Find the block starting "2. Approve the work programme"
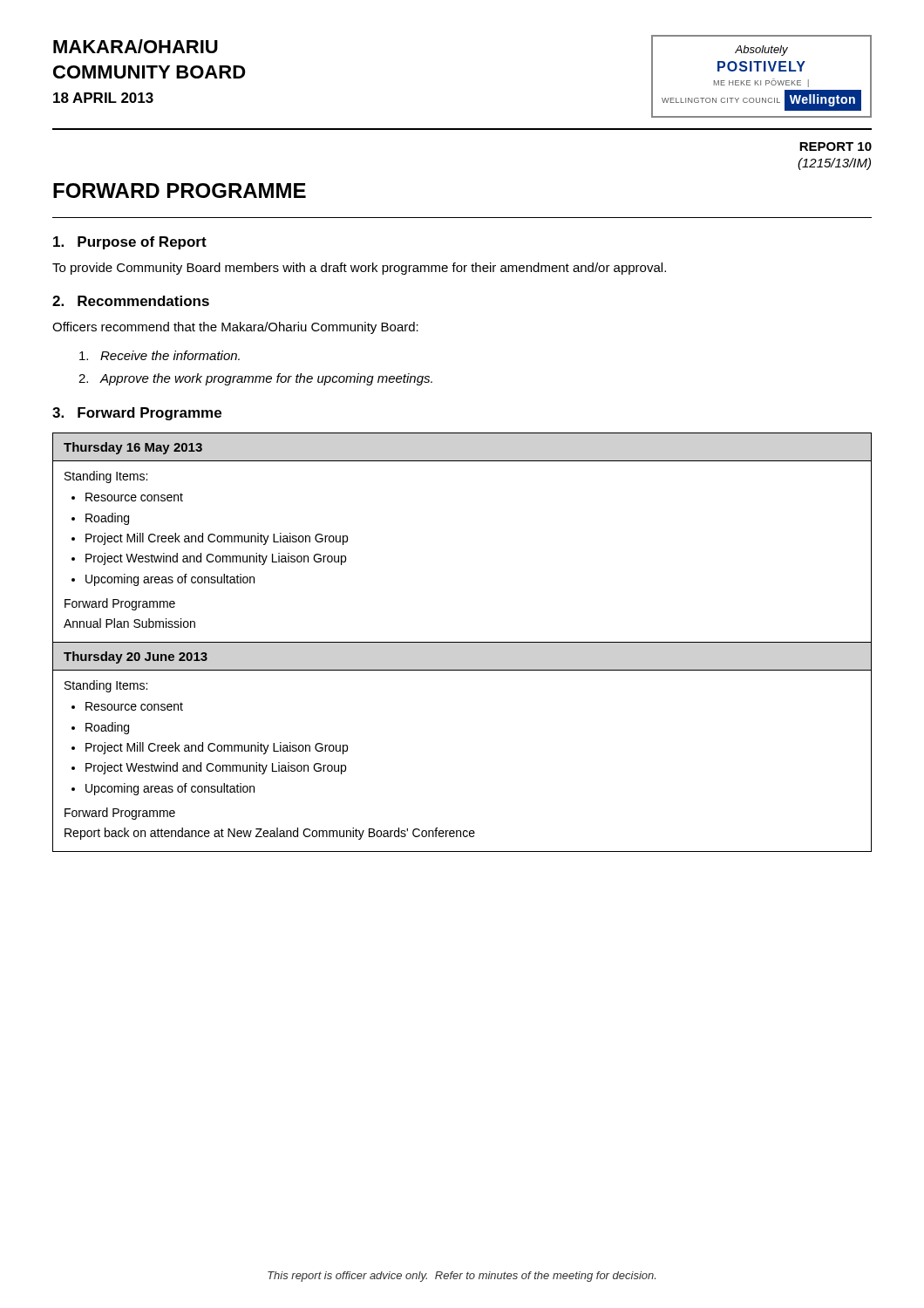Viewport: 924px width, 1308px height. (256, 378)
